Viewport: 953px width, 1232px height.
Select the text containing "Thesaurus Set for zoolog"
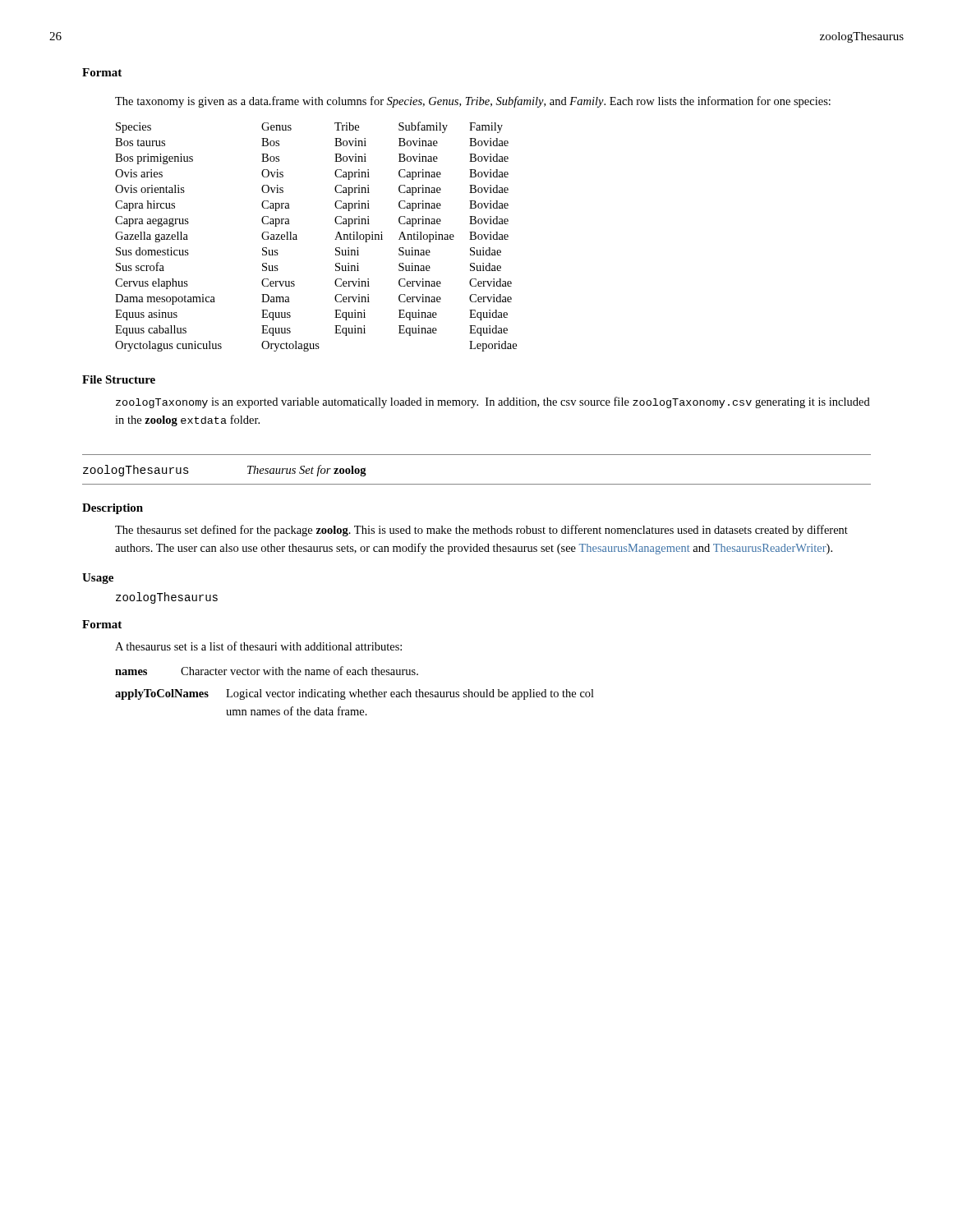coord(306,470)
